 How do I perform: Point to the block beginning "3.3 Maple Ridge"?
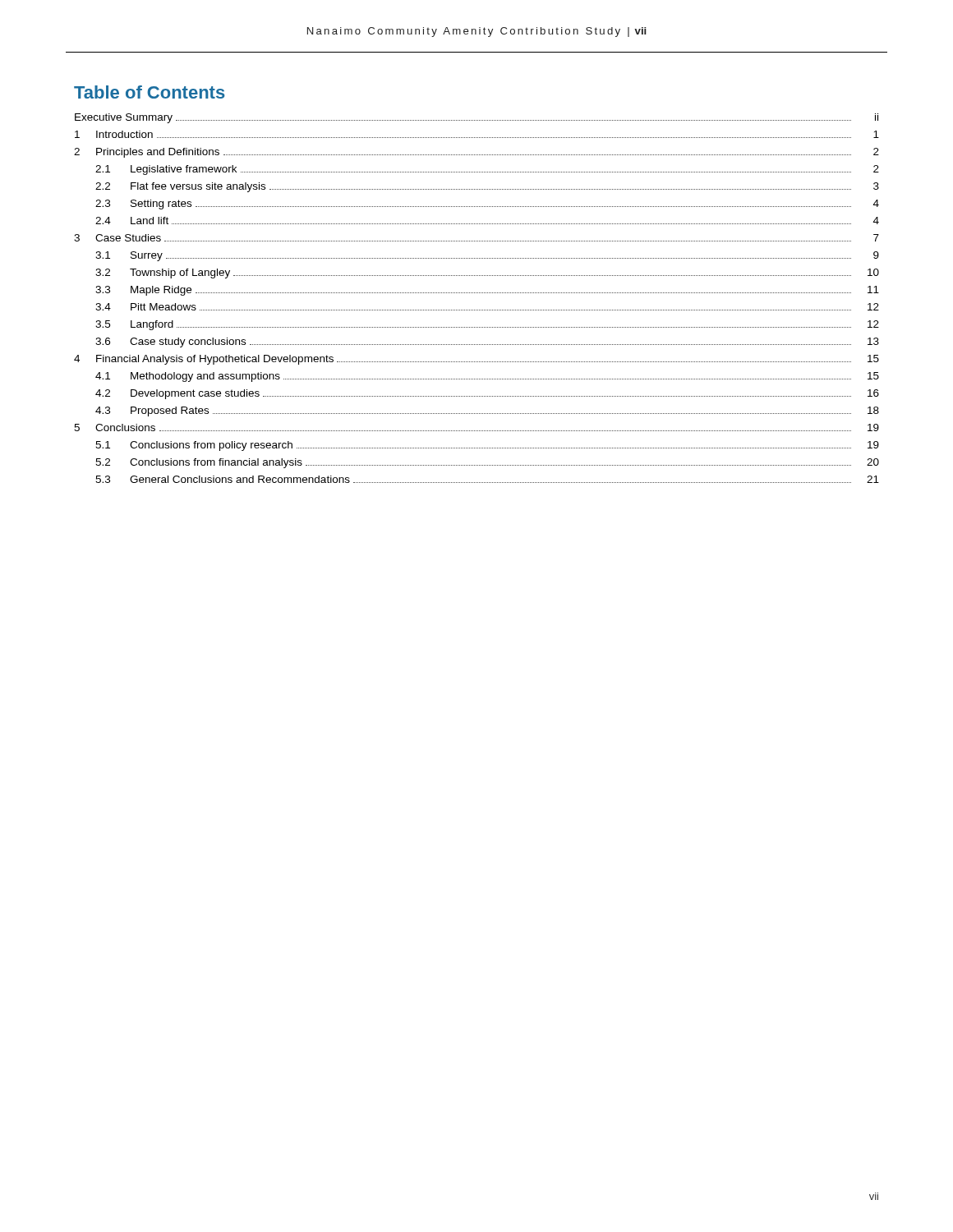click(487, 290)
